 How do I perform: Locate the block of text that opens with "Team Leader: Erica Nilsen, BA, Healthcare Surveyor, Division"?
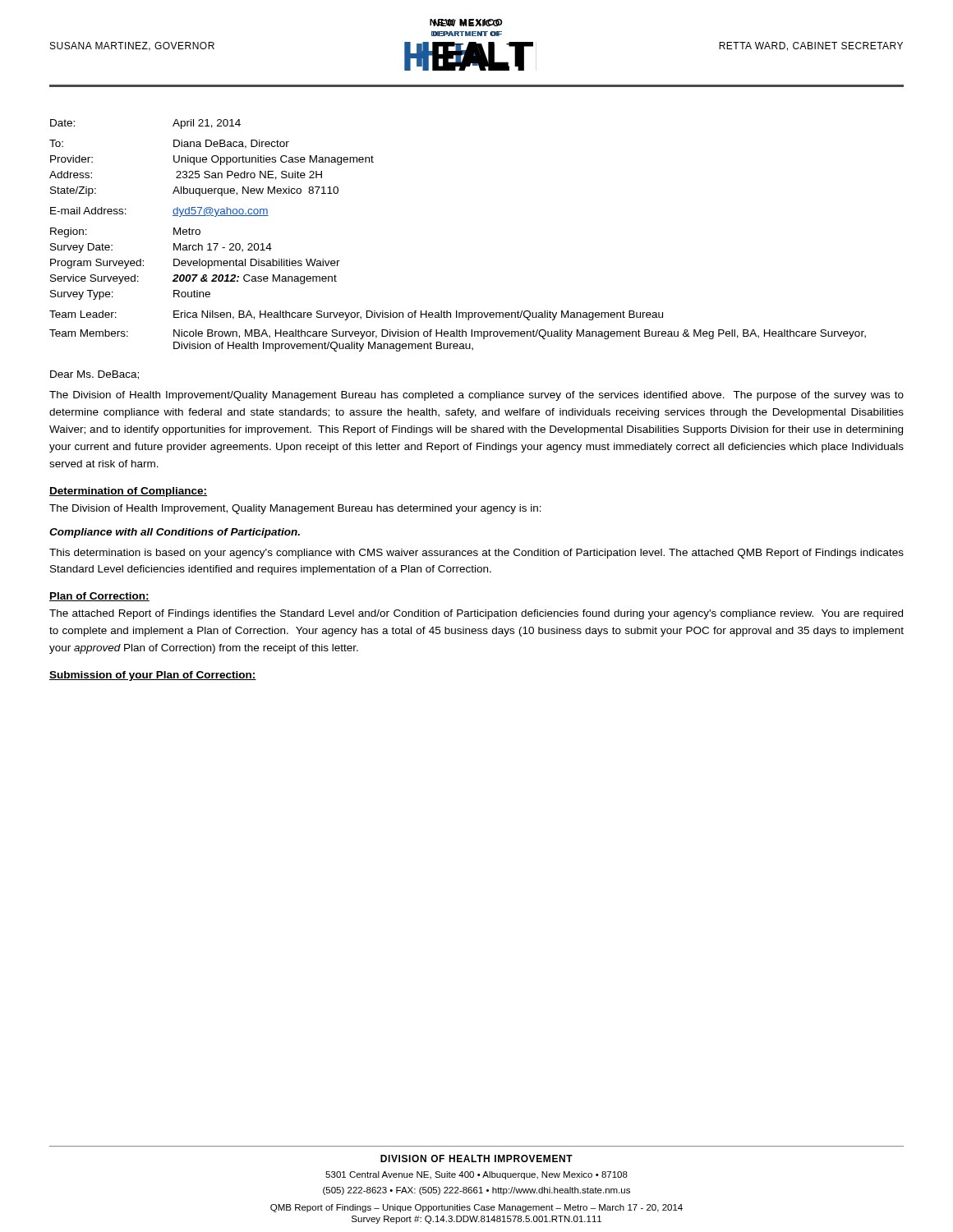click(x=476, y=314)
